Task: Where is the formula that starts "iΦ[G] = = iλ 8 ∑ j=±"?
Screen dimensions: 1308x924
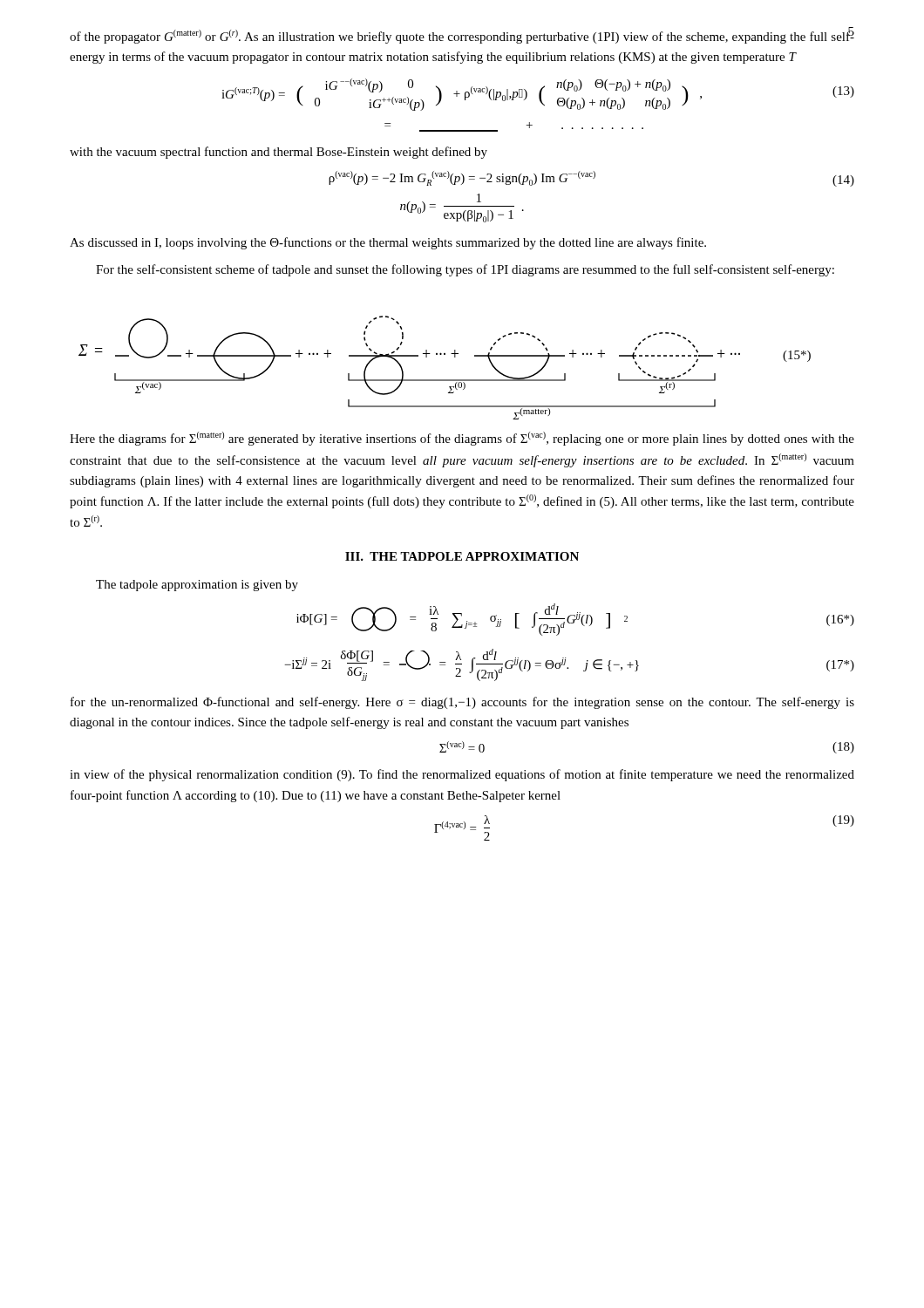Action: 462,619
